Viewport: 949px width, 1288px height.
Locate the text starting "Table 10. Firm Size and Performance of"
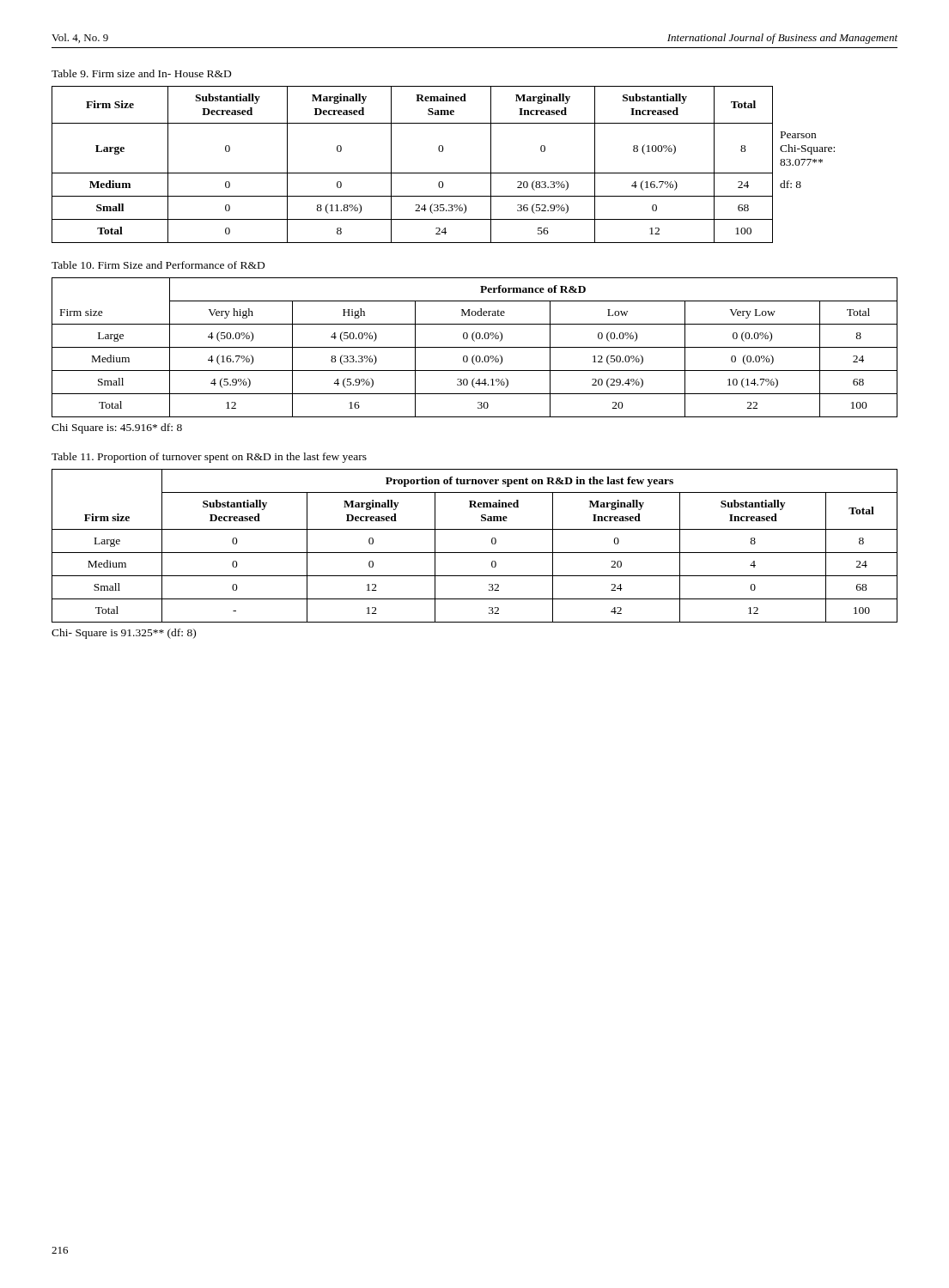point(158,265)
